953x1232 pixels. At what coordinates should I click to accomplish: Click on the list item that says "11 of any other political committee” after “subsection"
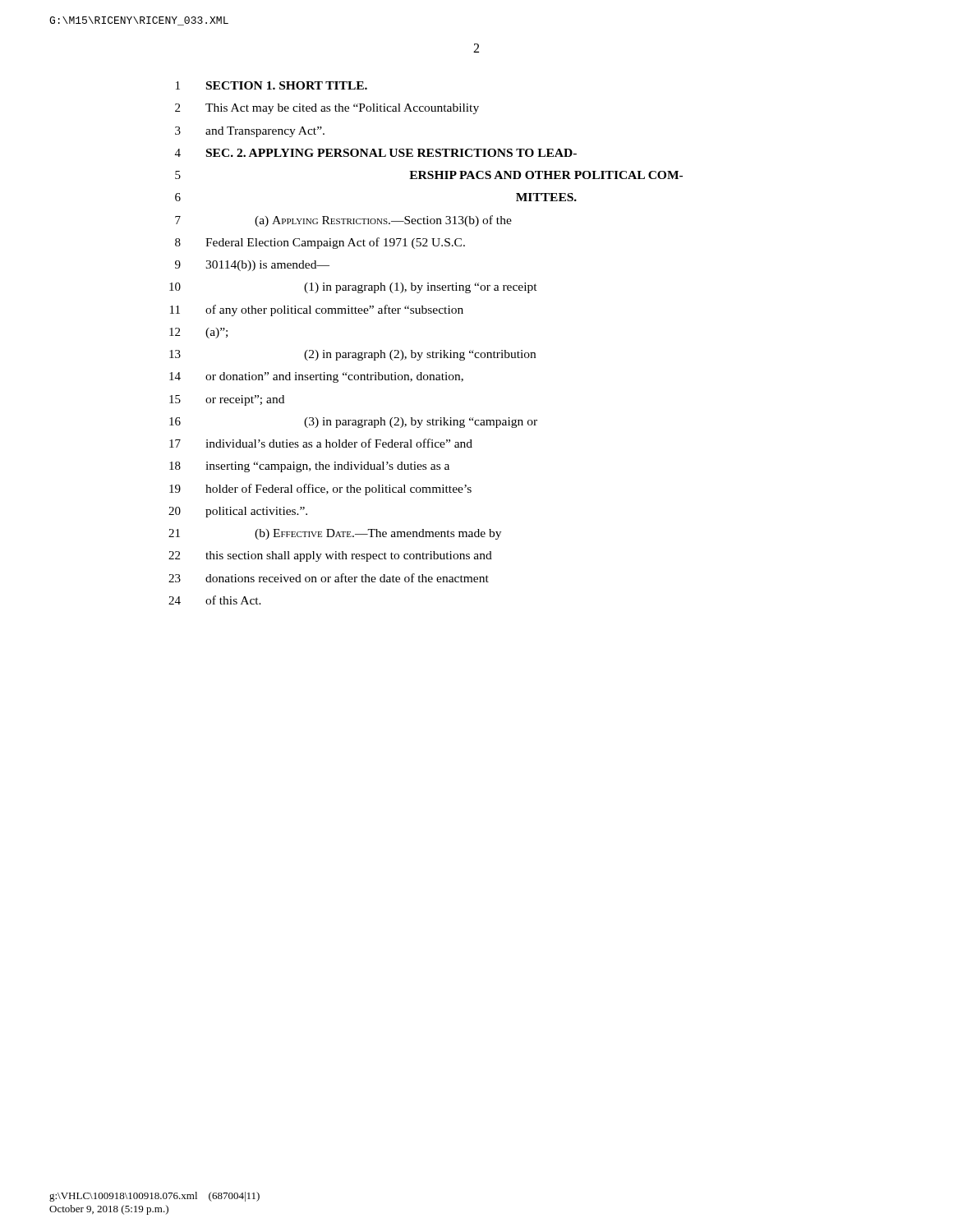tap(317, 310)
